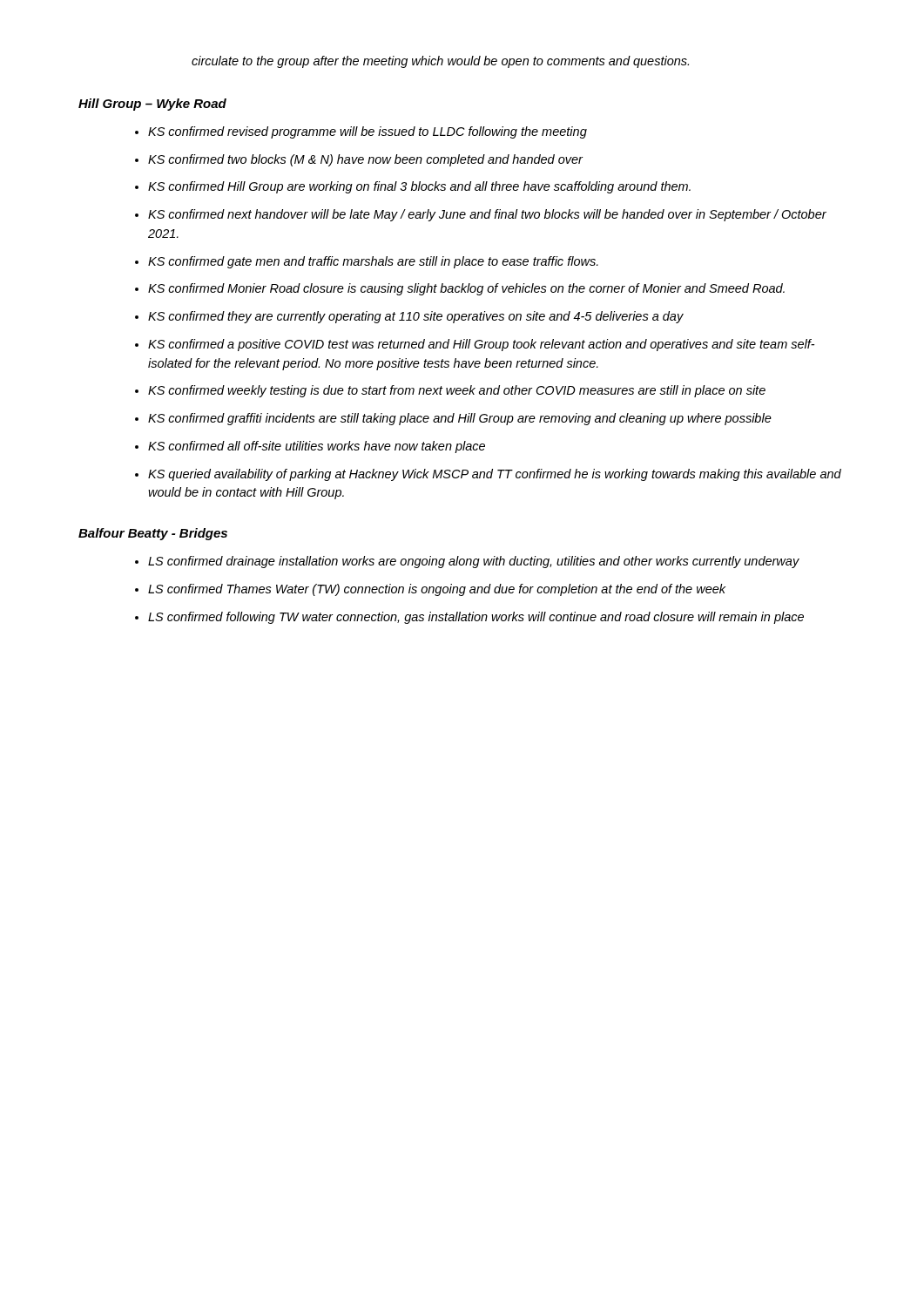Find "Balfour Beatty - Bridges" on this page
The width and height of the screenshot is (924, 1307).
(153, 533)
